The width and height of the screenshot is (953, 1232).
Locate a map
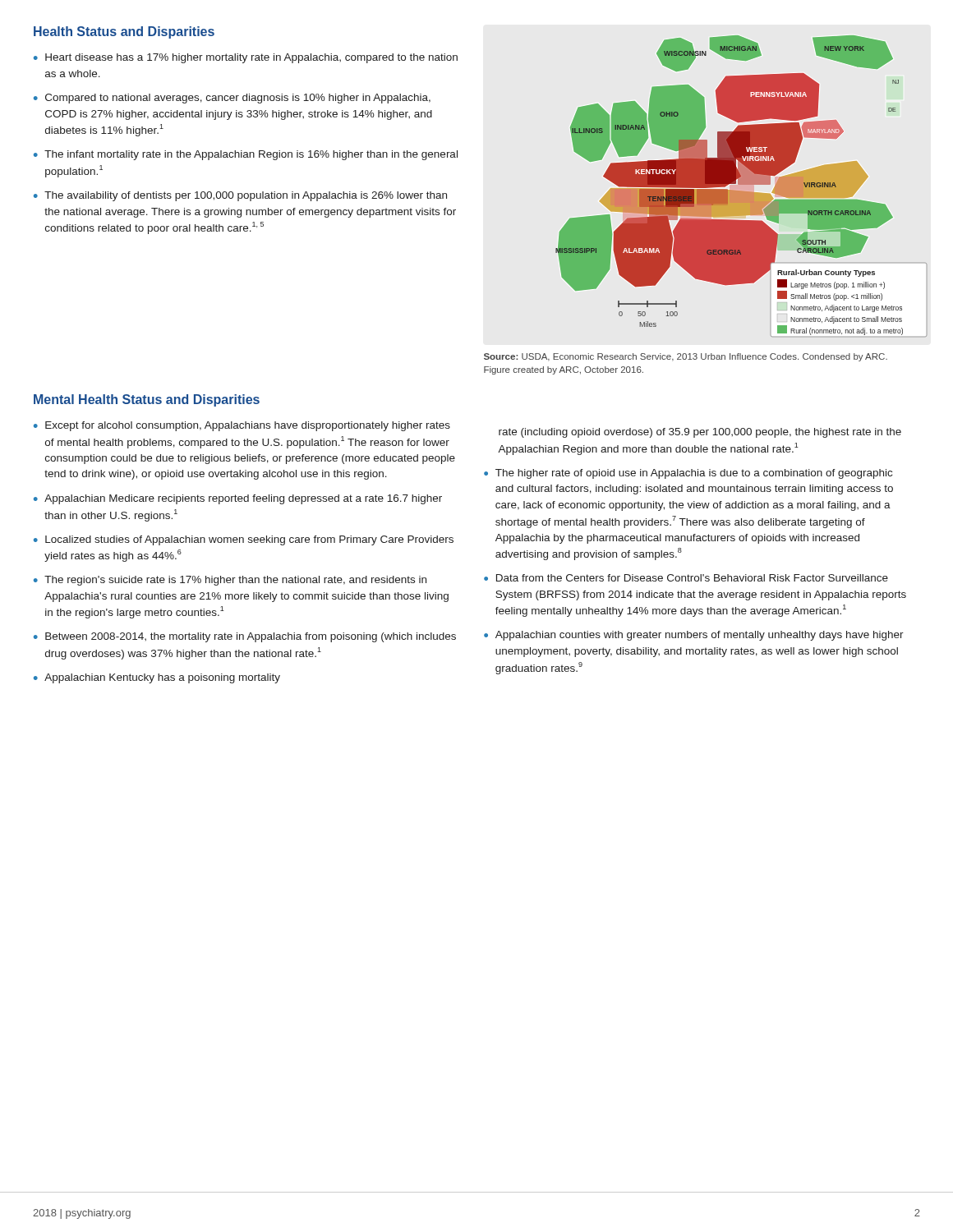tap(696, 185)
